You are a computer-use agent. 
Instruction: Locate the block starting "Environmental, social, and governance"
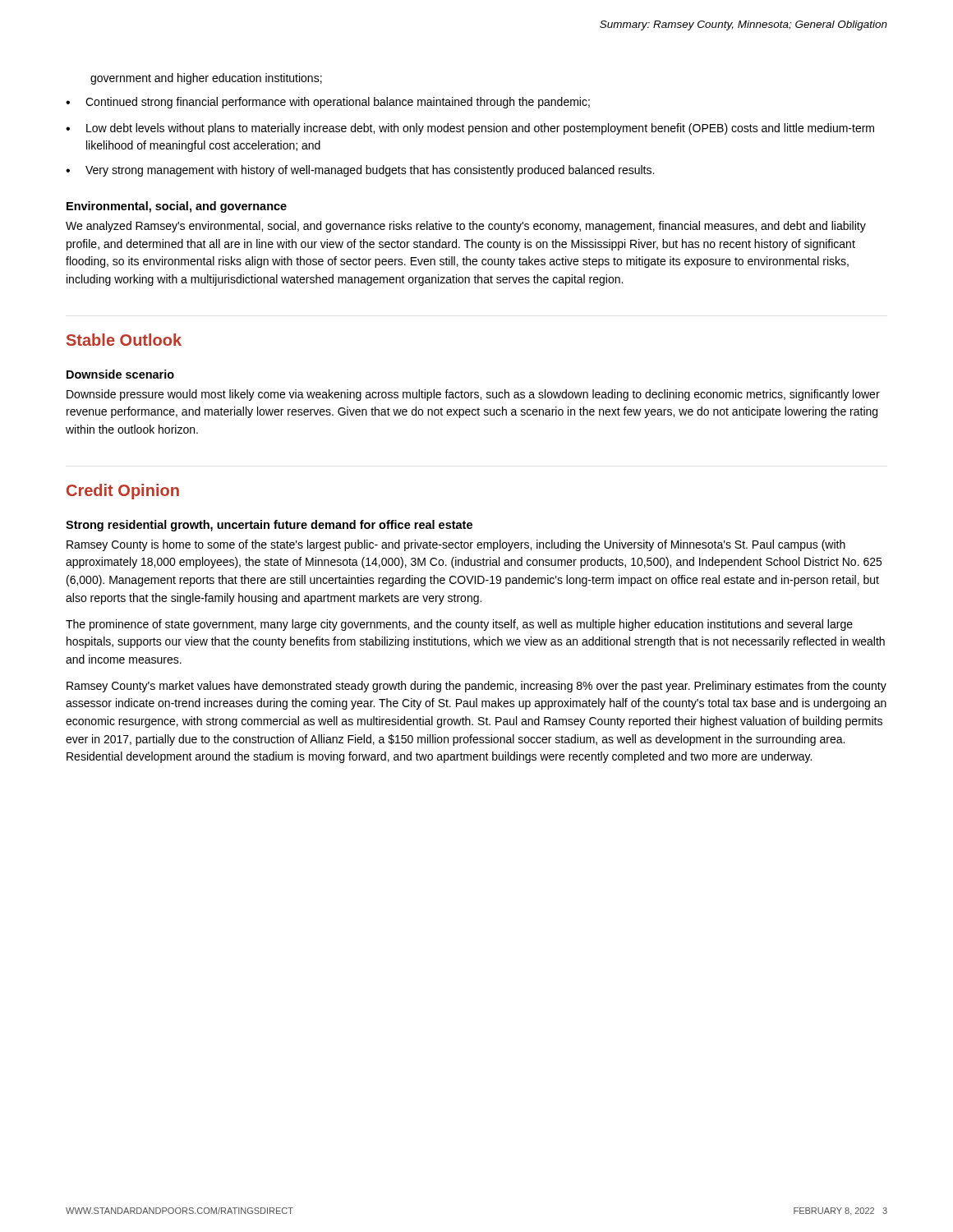click(176, 206)
